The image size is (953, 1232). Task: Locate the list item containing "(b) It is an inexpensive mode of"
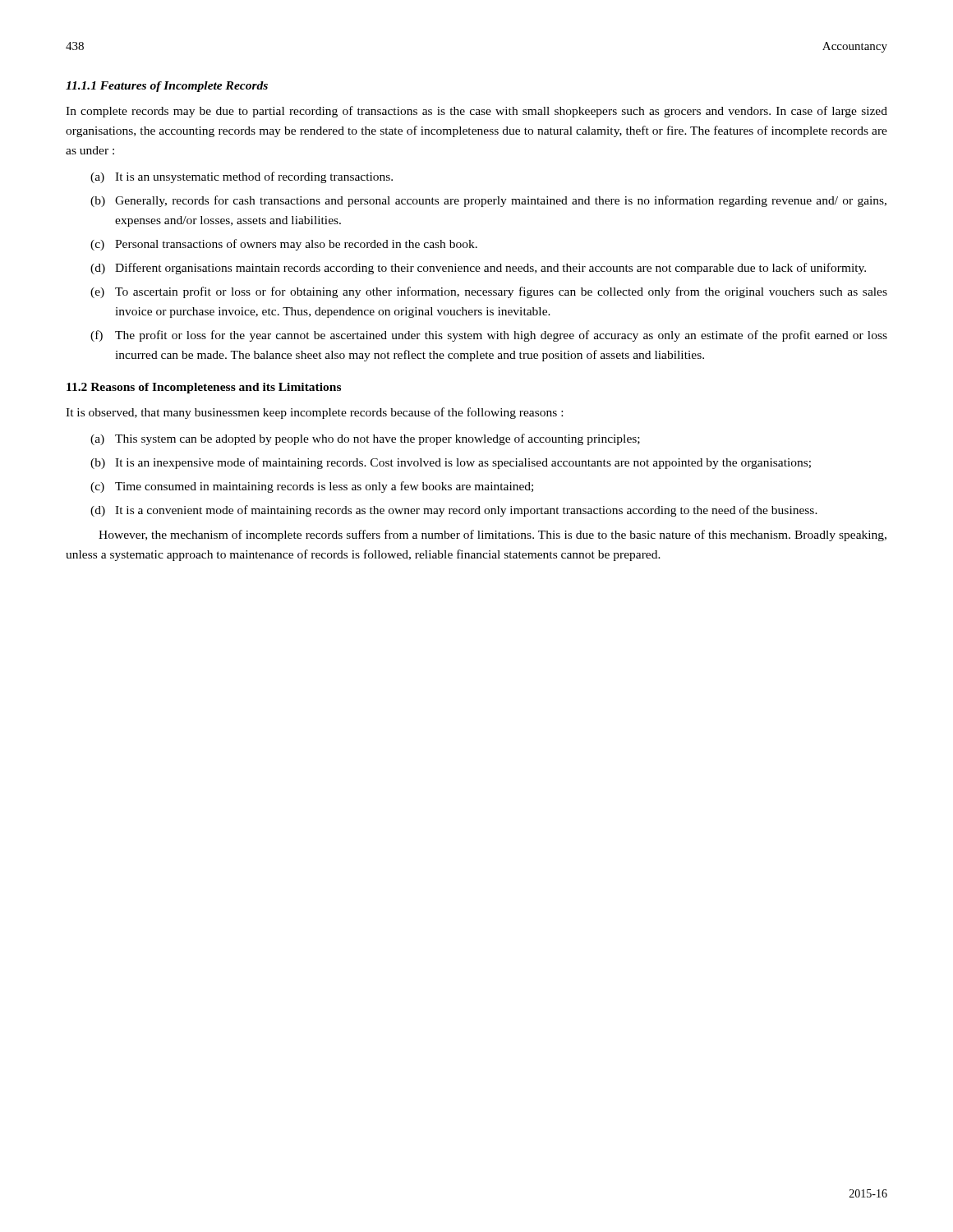click(489, 463)
